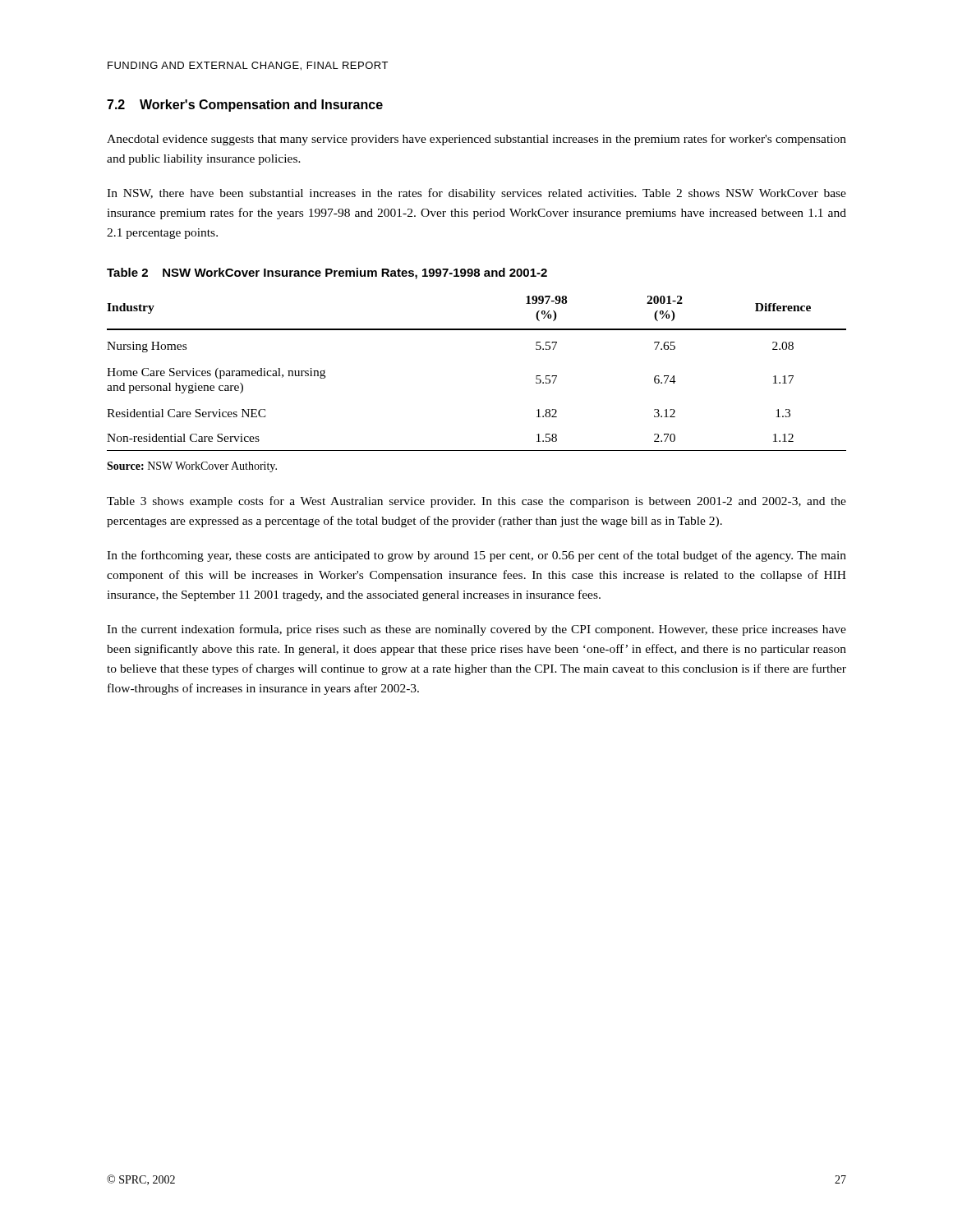Locate the region starting "Table 3 shows example"
The height and width of the screenshot is (1232, 953).
(x=476, y=511)
